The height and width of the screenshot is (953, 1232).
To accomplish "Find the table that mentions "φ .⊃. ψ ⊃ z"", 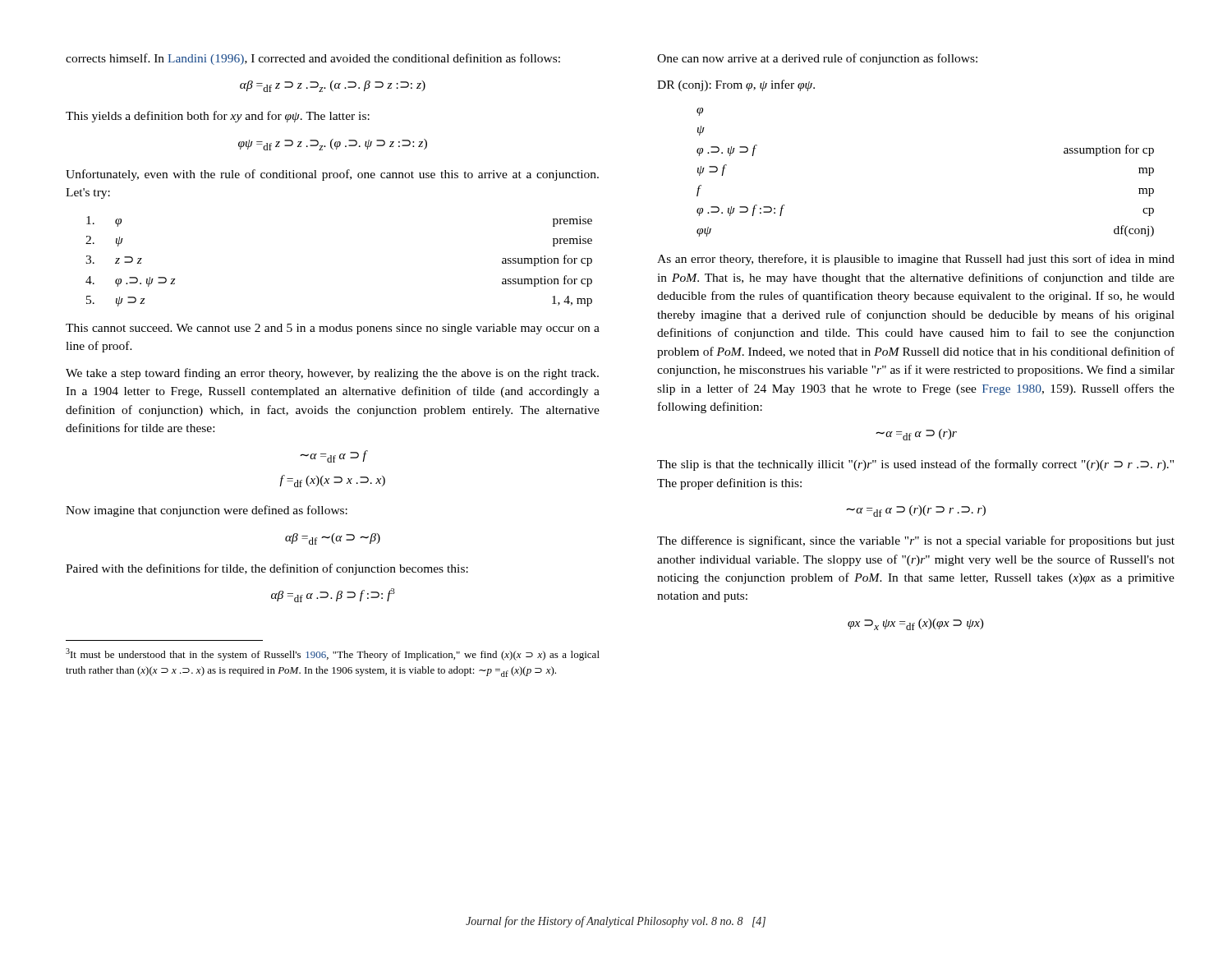I will tap(333, 260).
